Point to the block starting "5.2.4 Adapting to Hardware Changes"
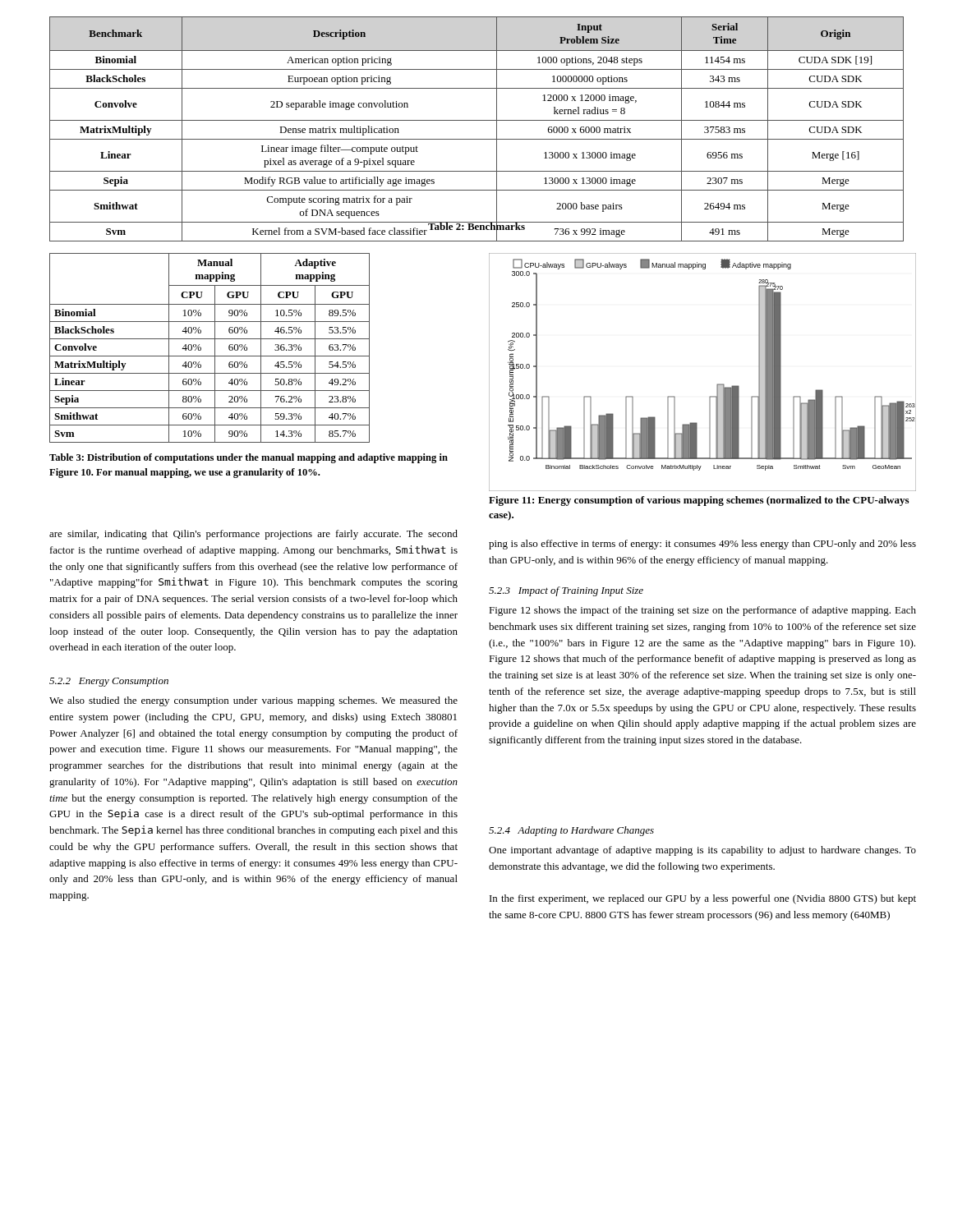The height and width of the screenshot is (1232, 953). tap(571, 830)
